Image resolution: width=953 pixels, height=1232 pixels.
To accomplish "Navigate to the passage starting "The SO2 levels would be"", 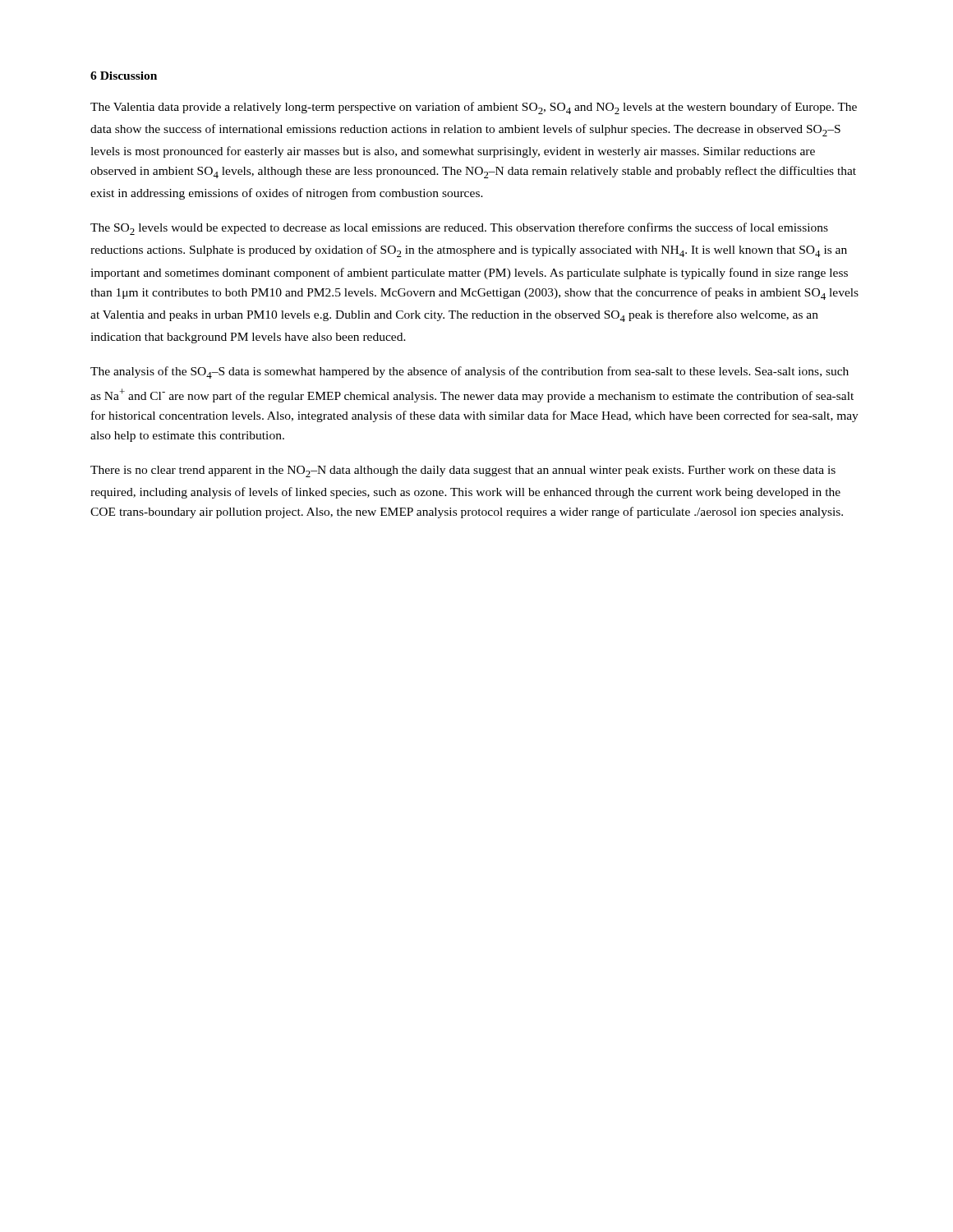I will coord(474,282).
